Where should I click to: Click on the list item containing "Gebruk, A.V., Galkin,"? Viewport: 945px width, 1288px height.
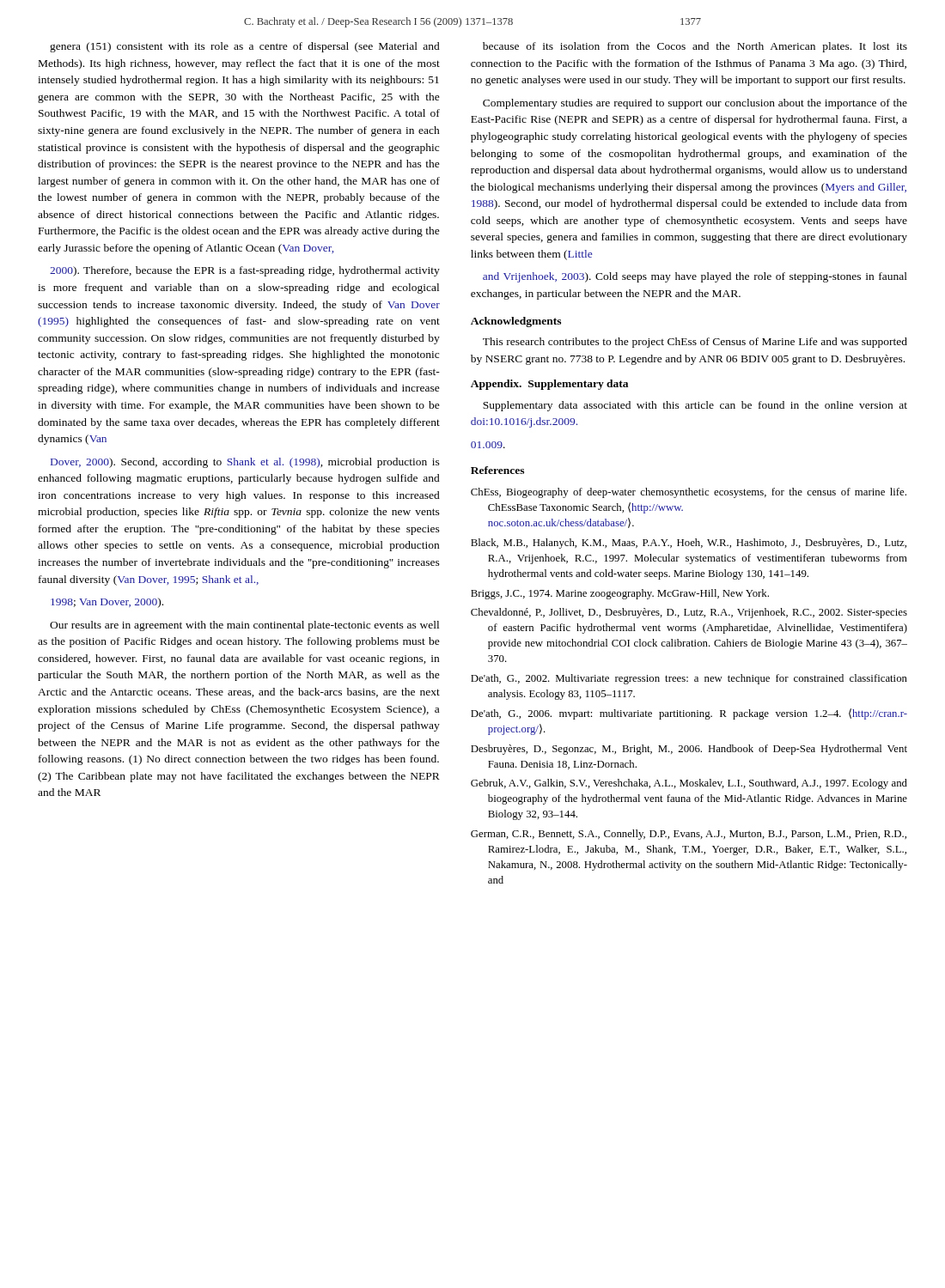pos(689,799)
